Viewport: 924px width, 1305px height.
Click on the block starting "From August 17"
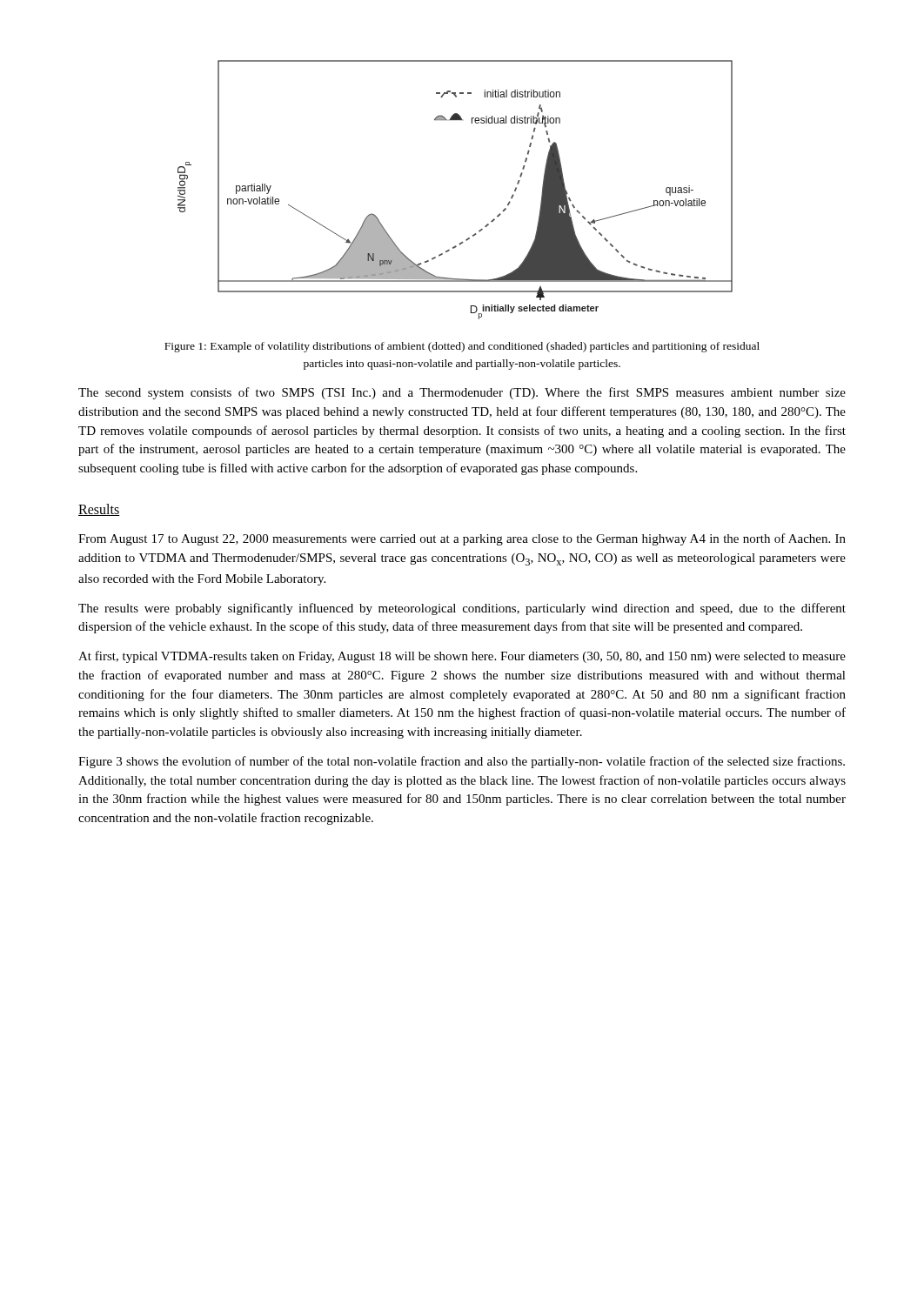coord(462,559)
